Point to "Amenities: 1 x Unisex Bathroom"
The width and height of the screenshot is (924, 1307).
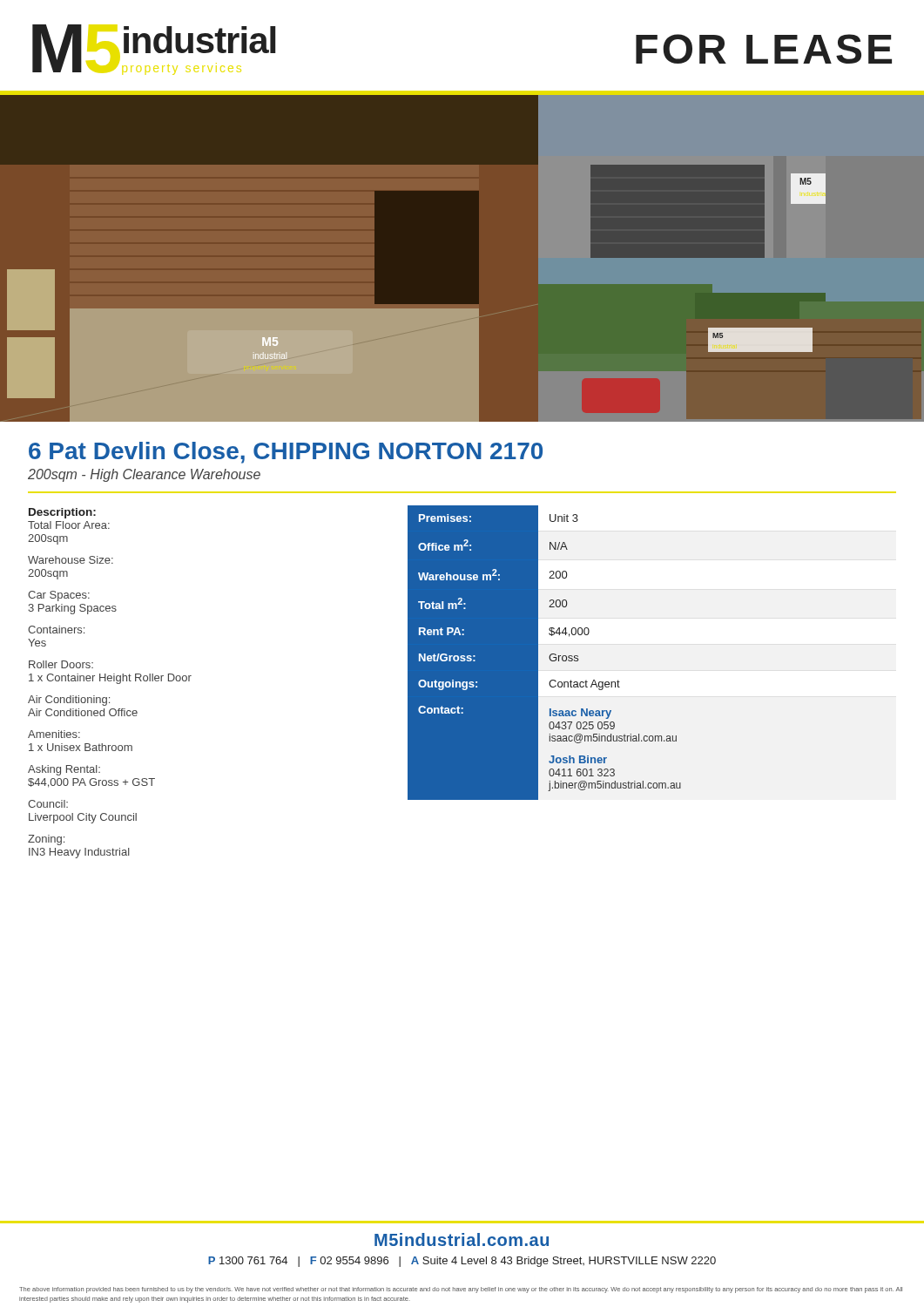tap(54, 734)
